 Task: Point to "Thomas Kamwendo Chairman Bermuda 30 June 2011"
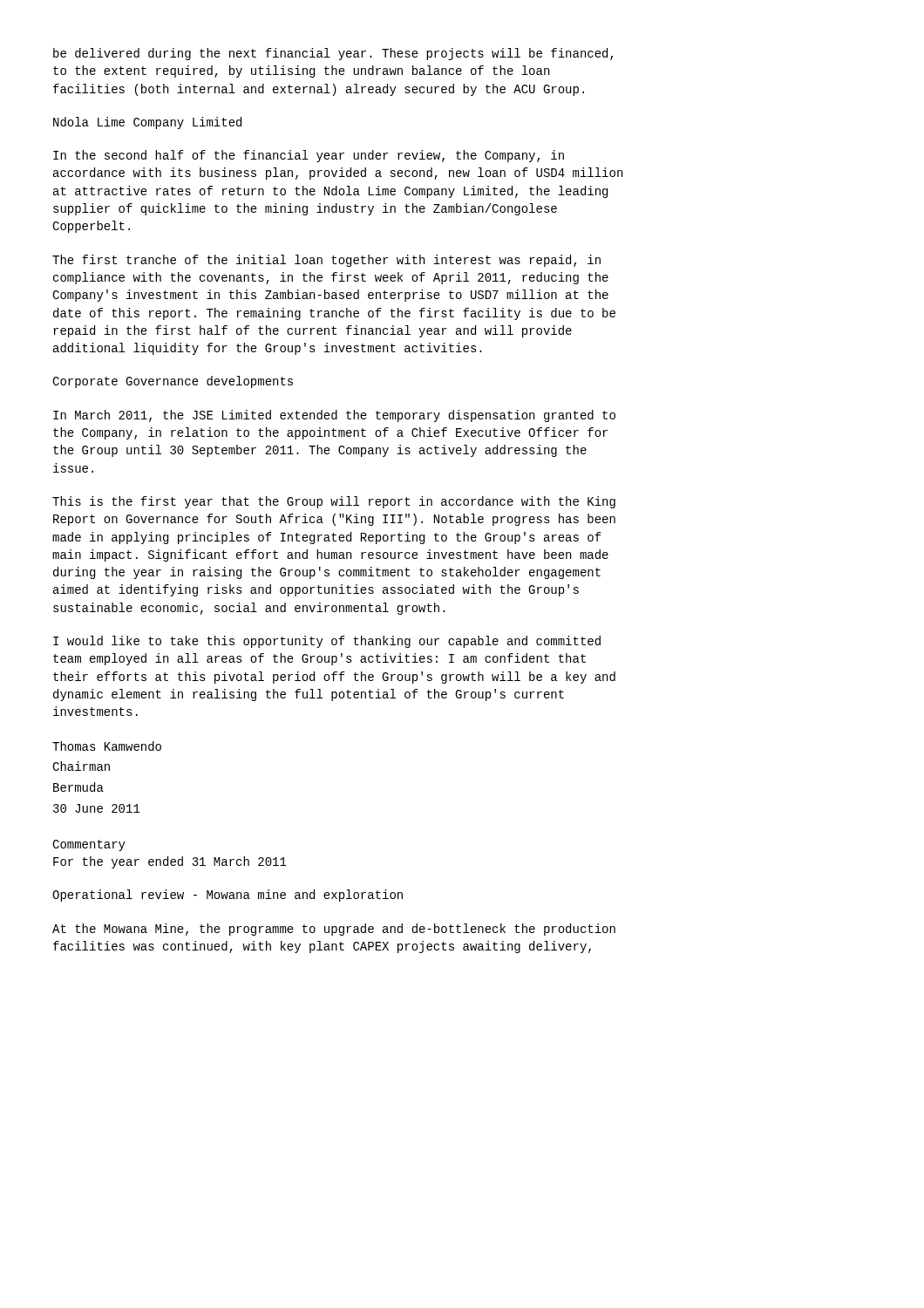[x=107, y=778]
